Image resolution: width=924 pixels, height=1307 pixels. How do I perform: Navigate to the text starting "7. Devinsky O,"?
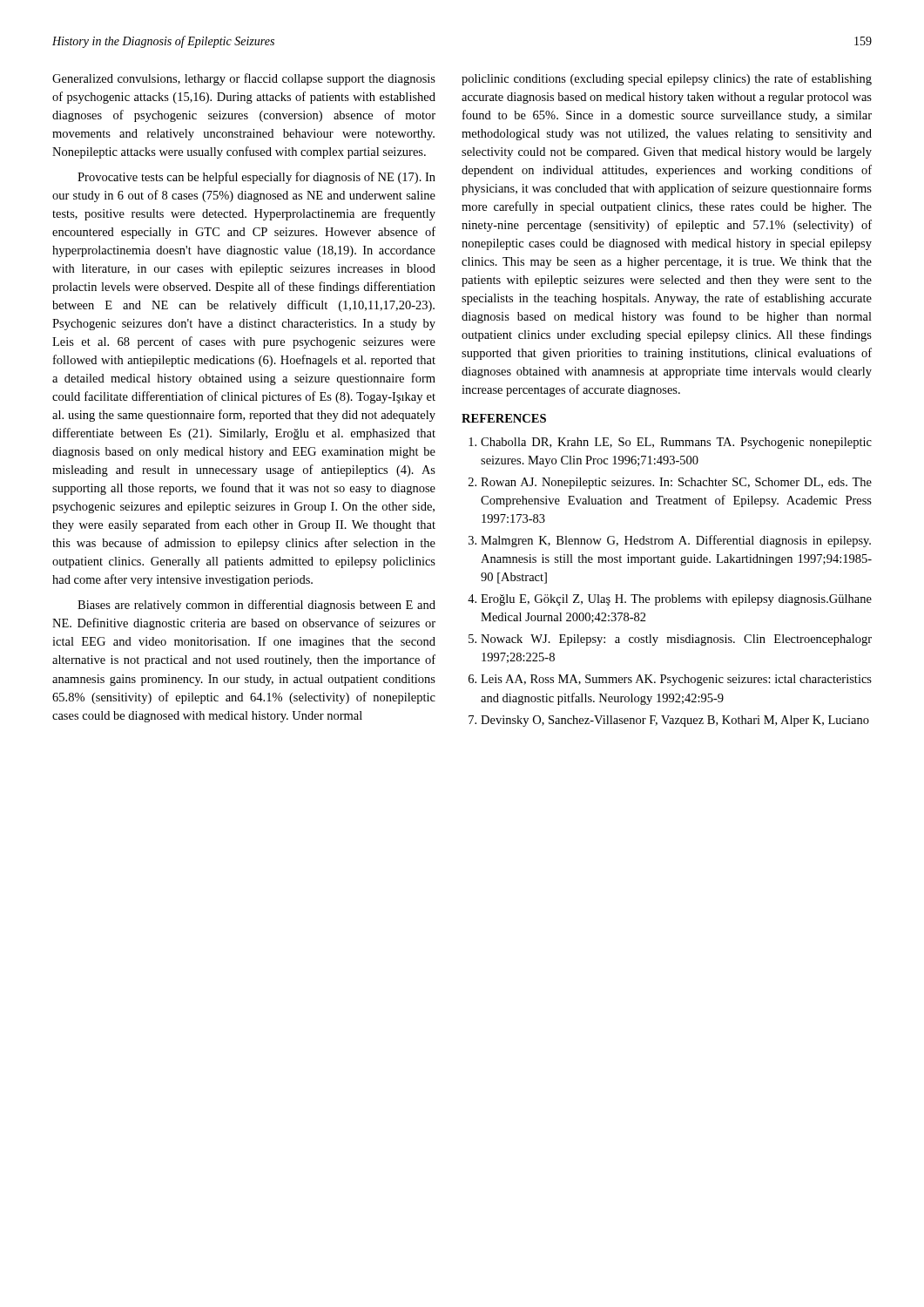[x=667, y=720]
